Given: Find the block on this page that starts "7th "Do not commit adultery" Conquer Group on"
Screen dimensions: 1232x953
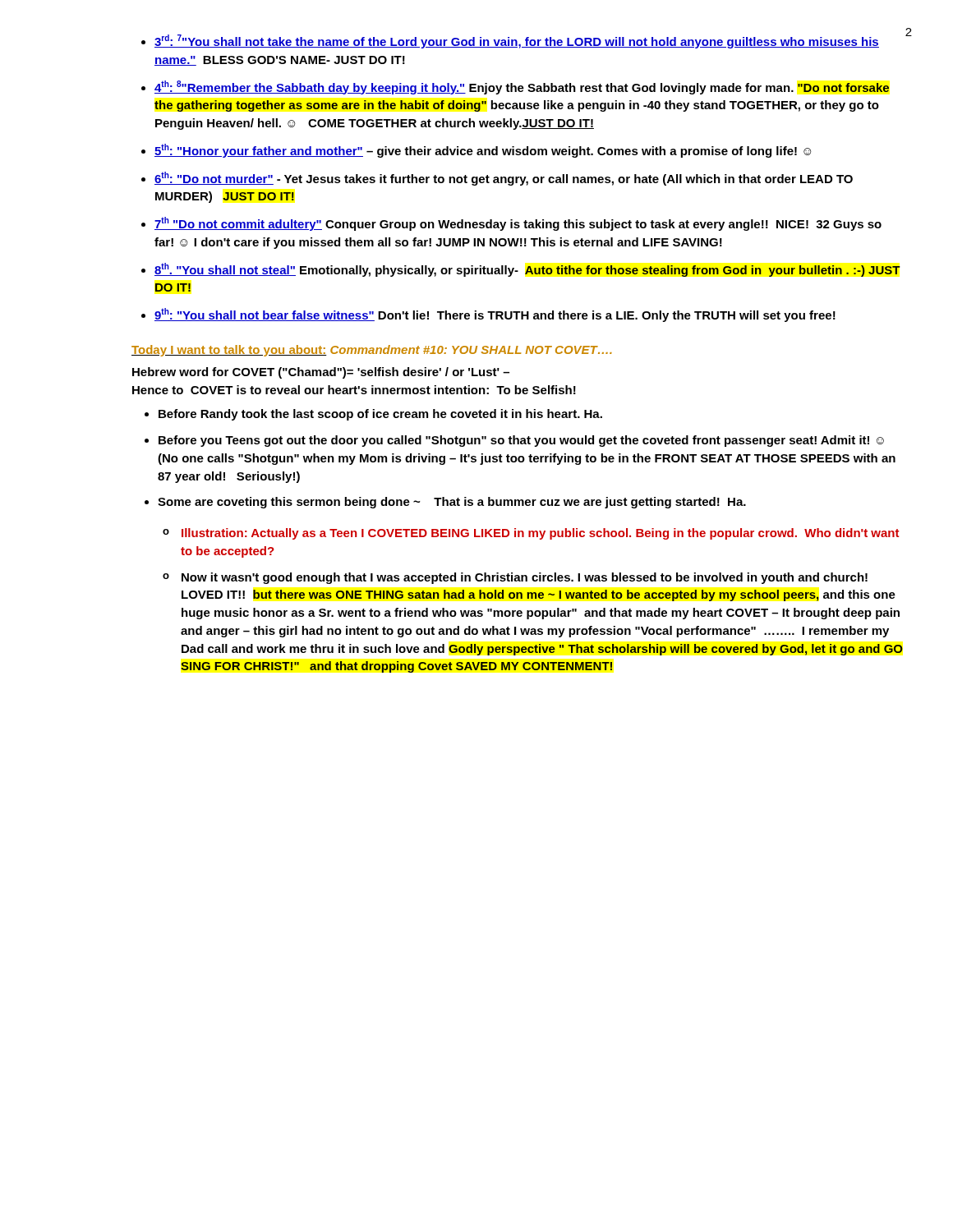Looking at the screenshot, I should point(518,232).
